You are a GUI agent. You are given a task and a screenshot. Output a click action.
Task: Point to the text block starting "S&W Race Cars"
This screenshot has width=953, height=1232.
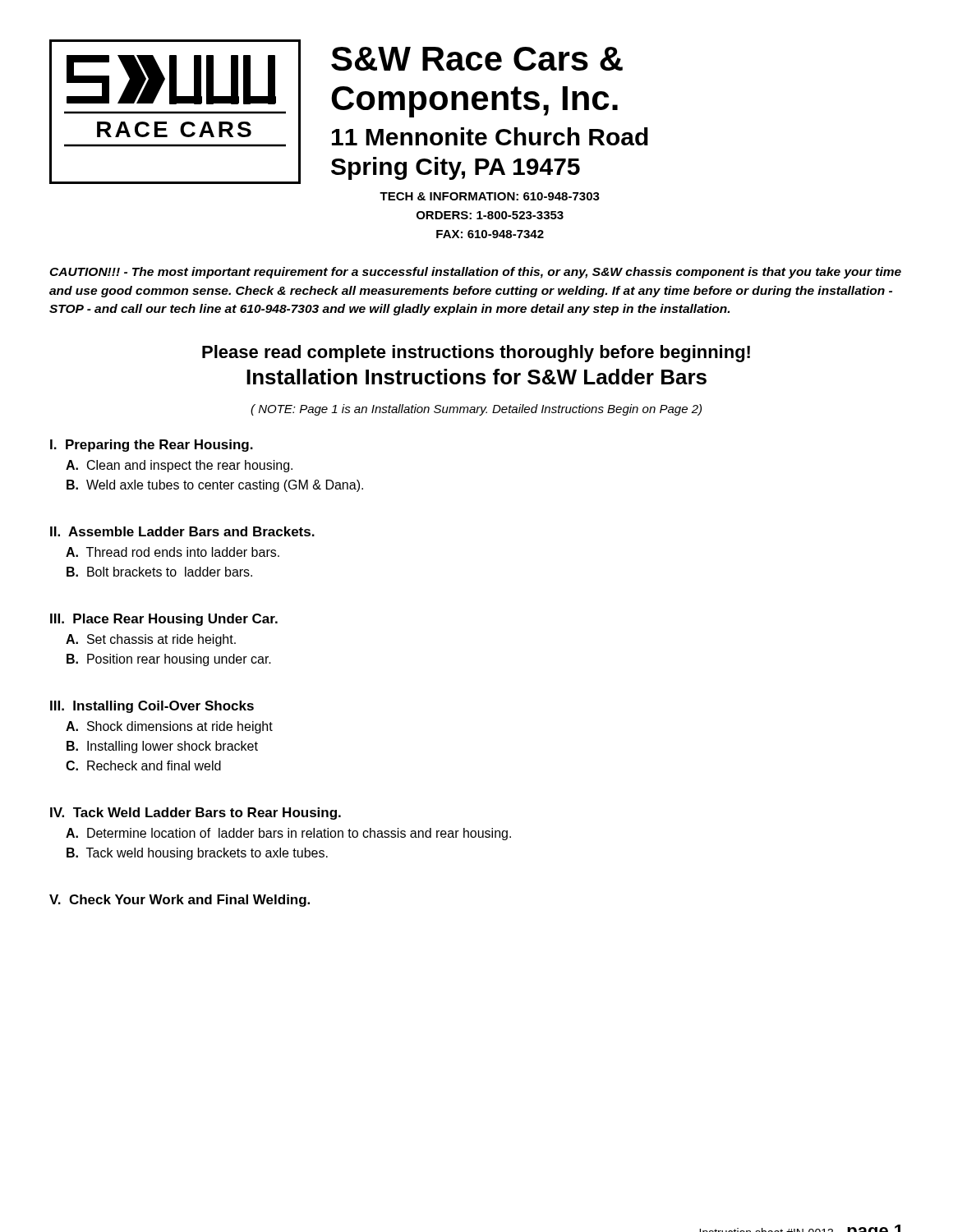[477, 79]
